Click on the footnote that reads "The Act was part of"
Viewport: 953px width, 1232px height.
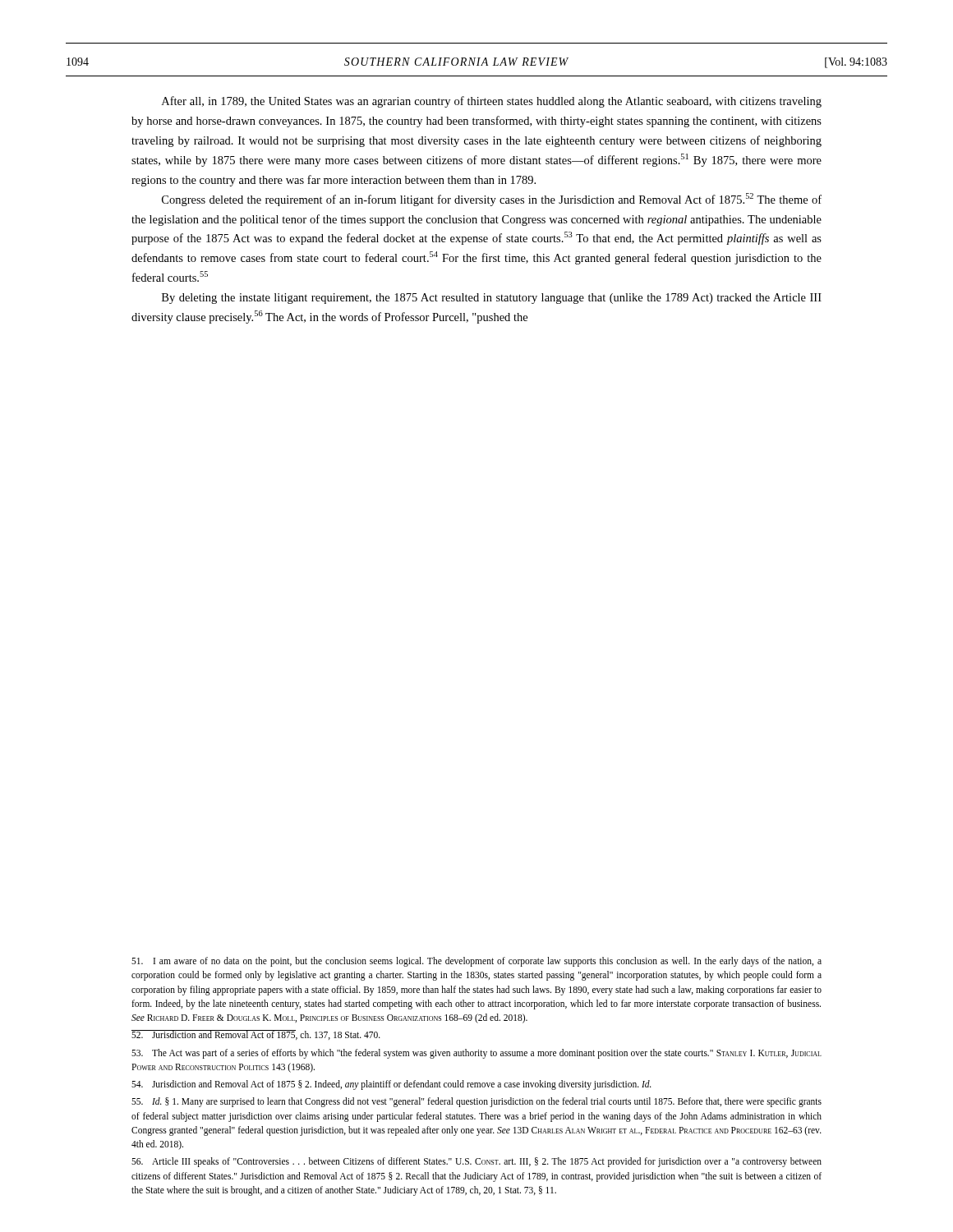(476, 1059)
